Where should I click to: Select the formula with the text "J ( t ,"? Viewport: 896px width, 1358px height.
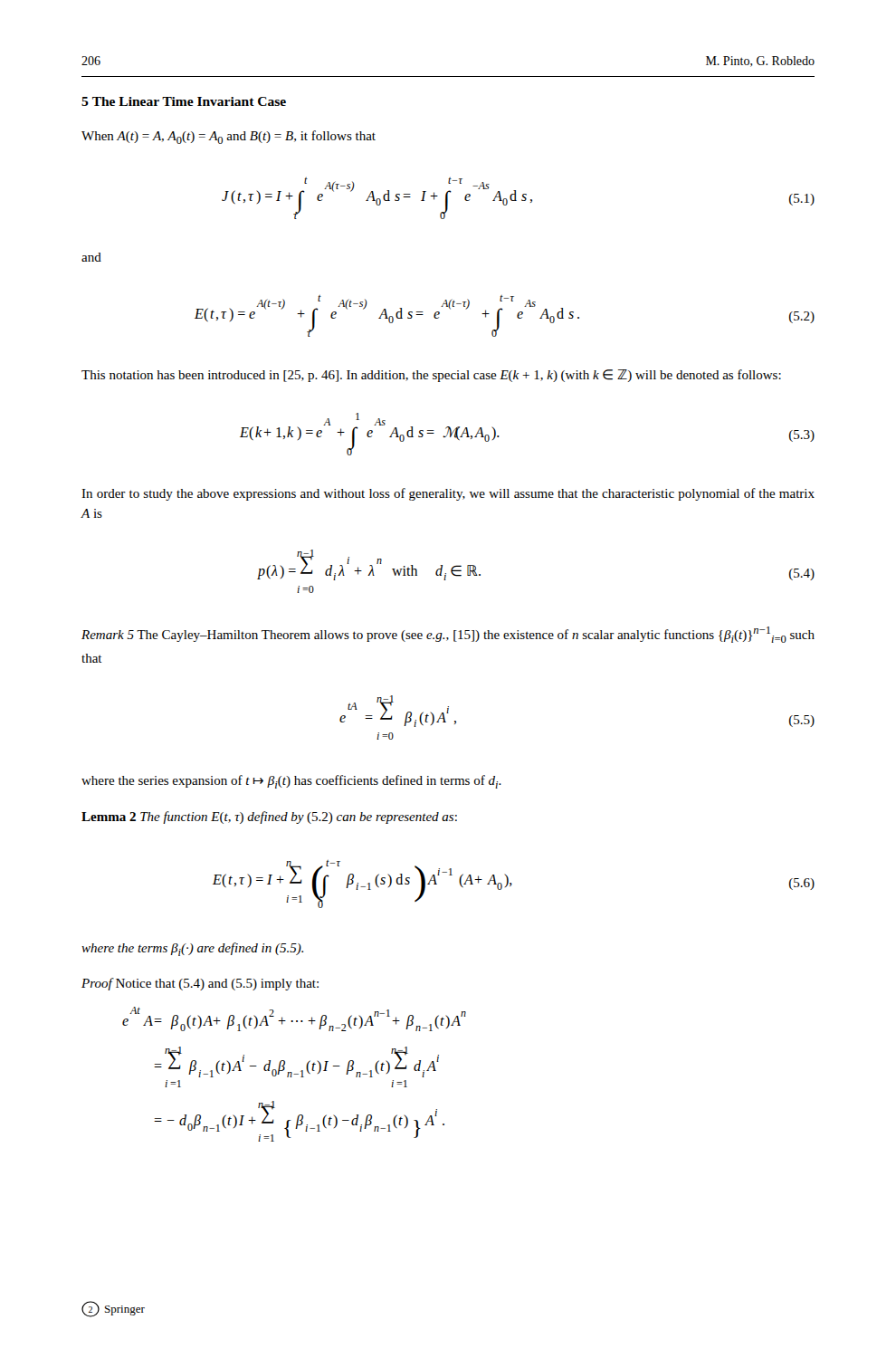pyautogui.click(x=518, y=198)
